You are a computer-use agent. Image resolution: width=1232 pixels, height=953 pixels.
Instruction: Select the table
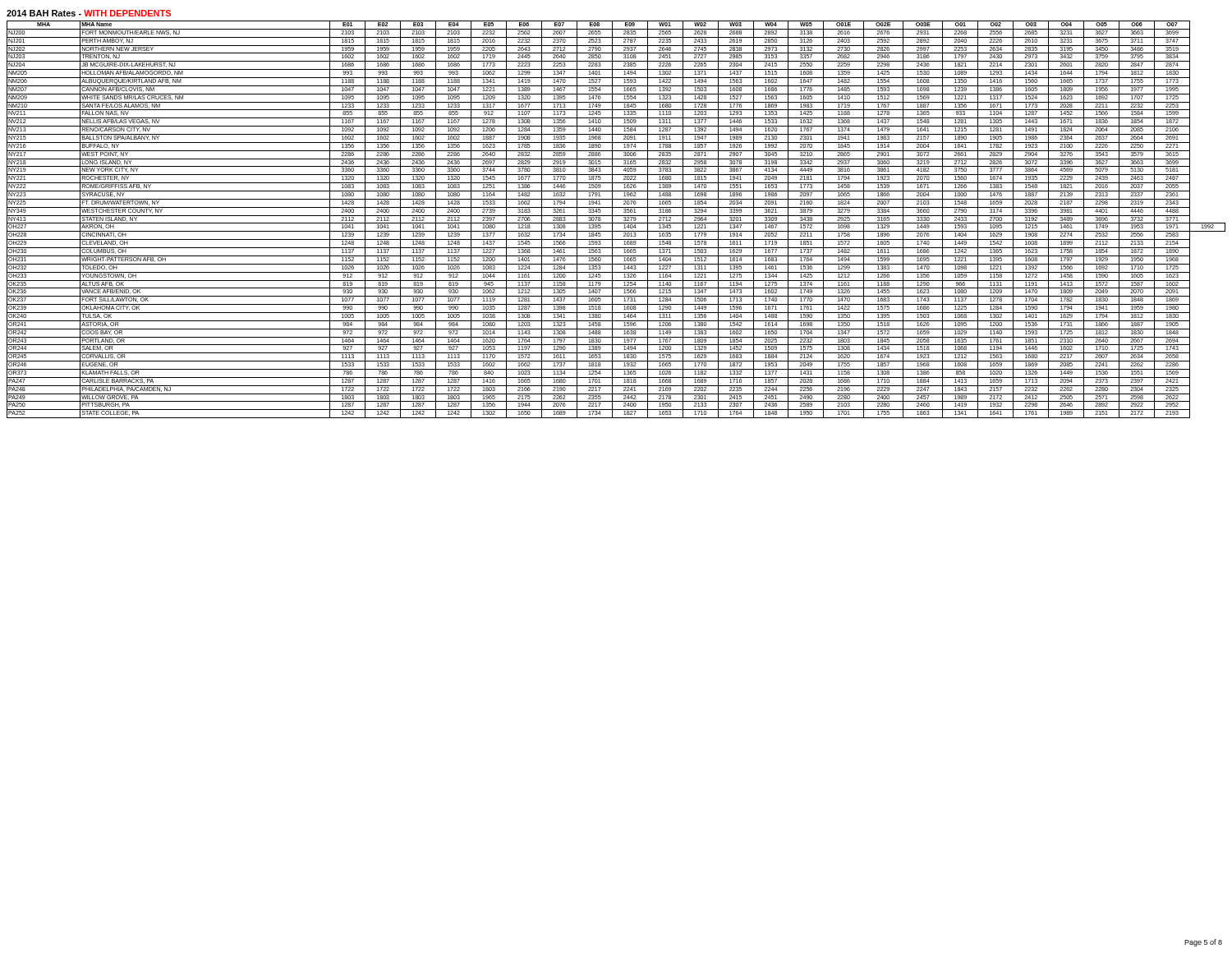point(616,219)
